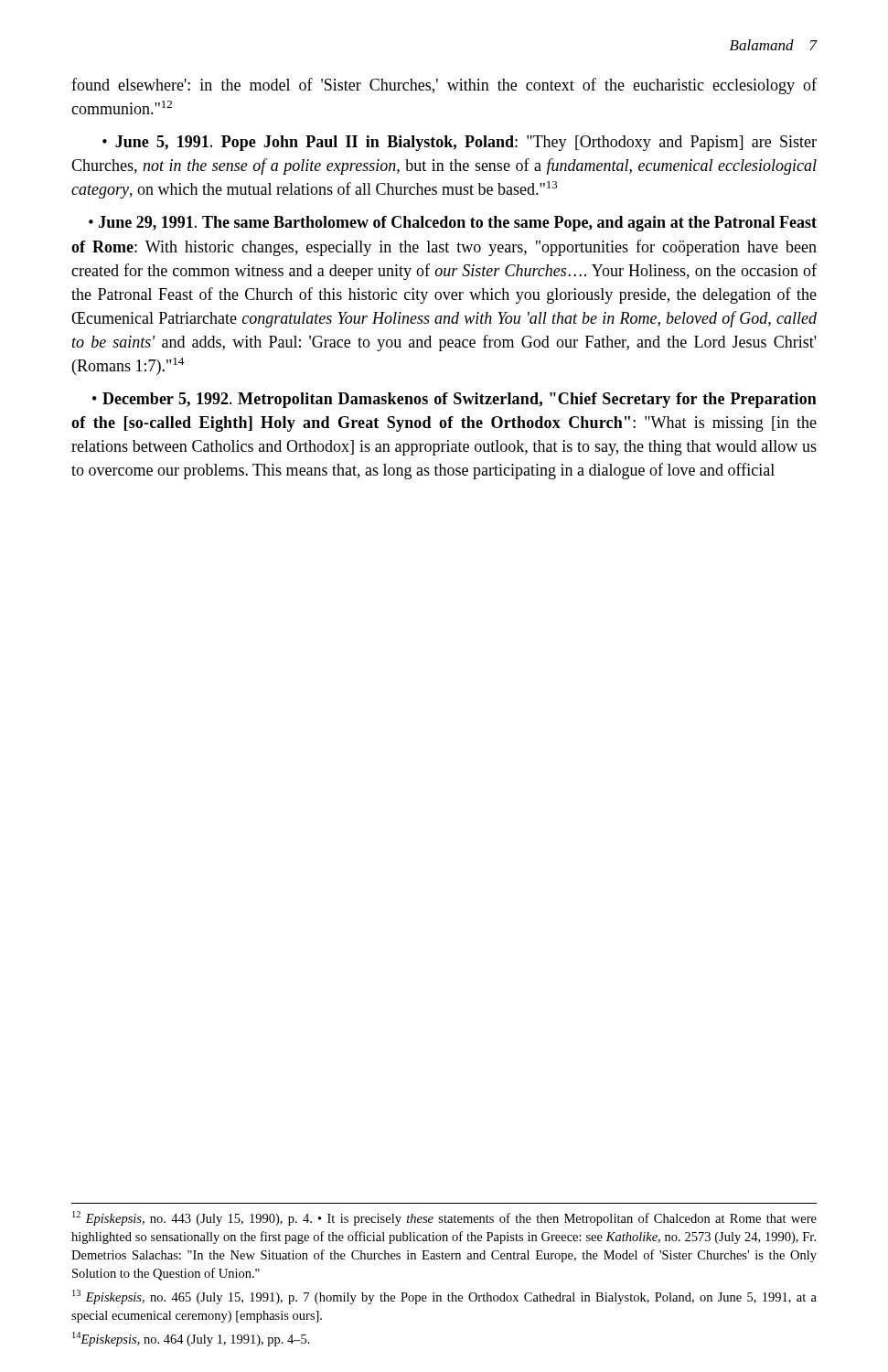Point to the block starting "13 Episkepsis, no. 465 (July"
This screenshot has width=888, height=1372.
point(444,1305)
